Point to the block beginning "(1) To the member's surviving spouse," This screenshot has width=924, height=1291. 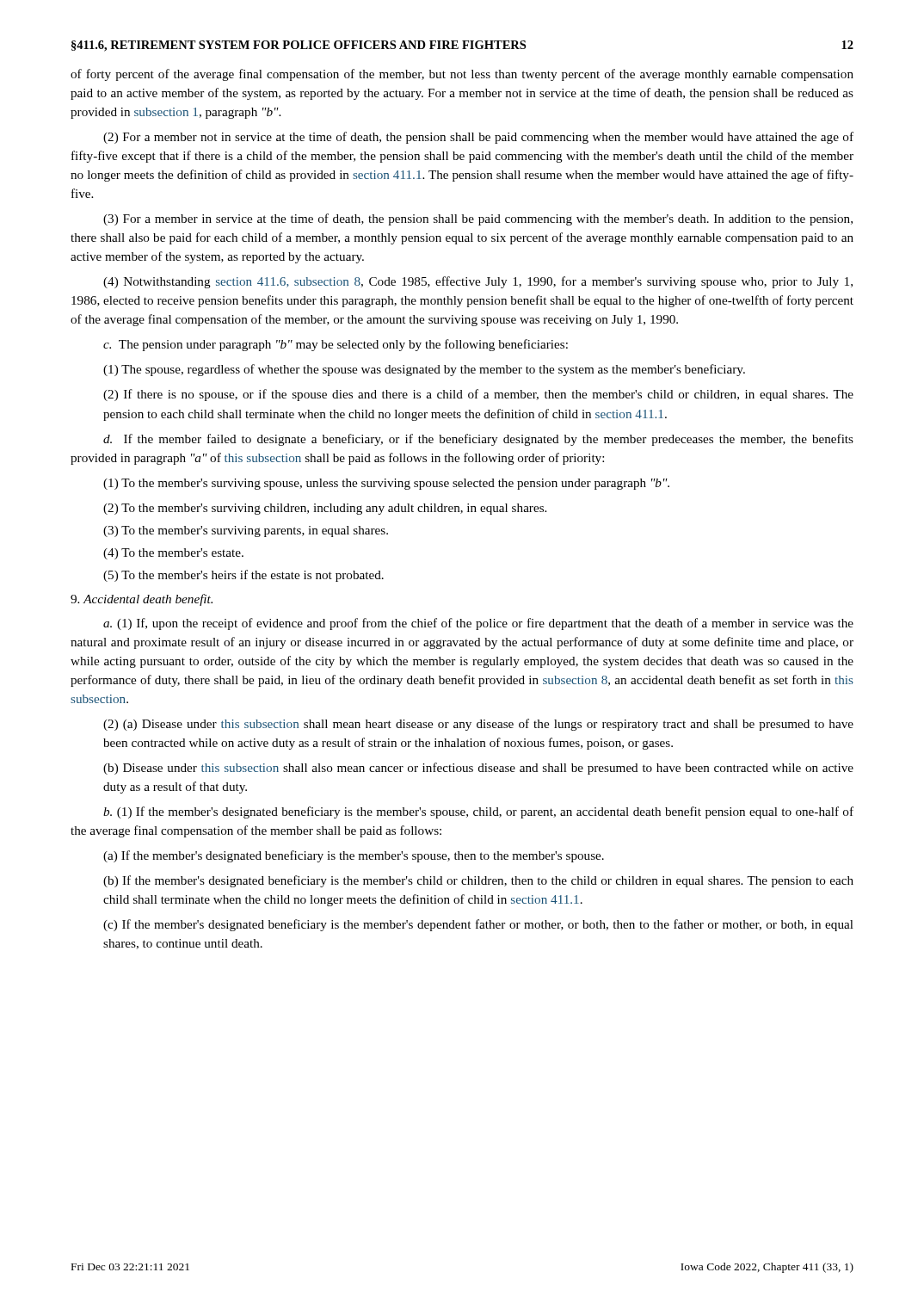coord(387,482)
